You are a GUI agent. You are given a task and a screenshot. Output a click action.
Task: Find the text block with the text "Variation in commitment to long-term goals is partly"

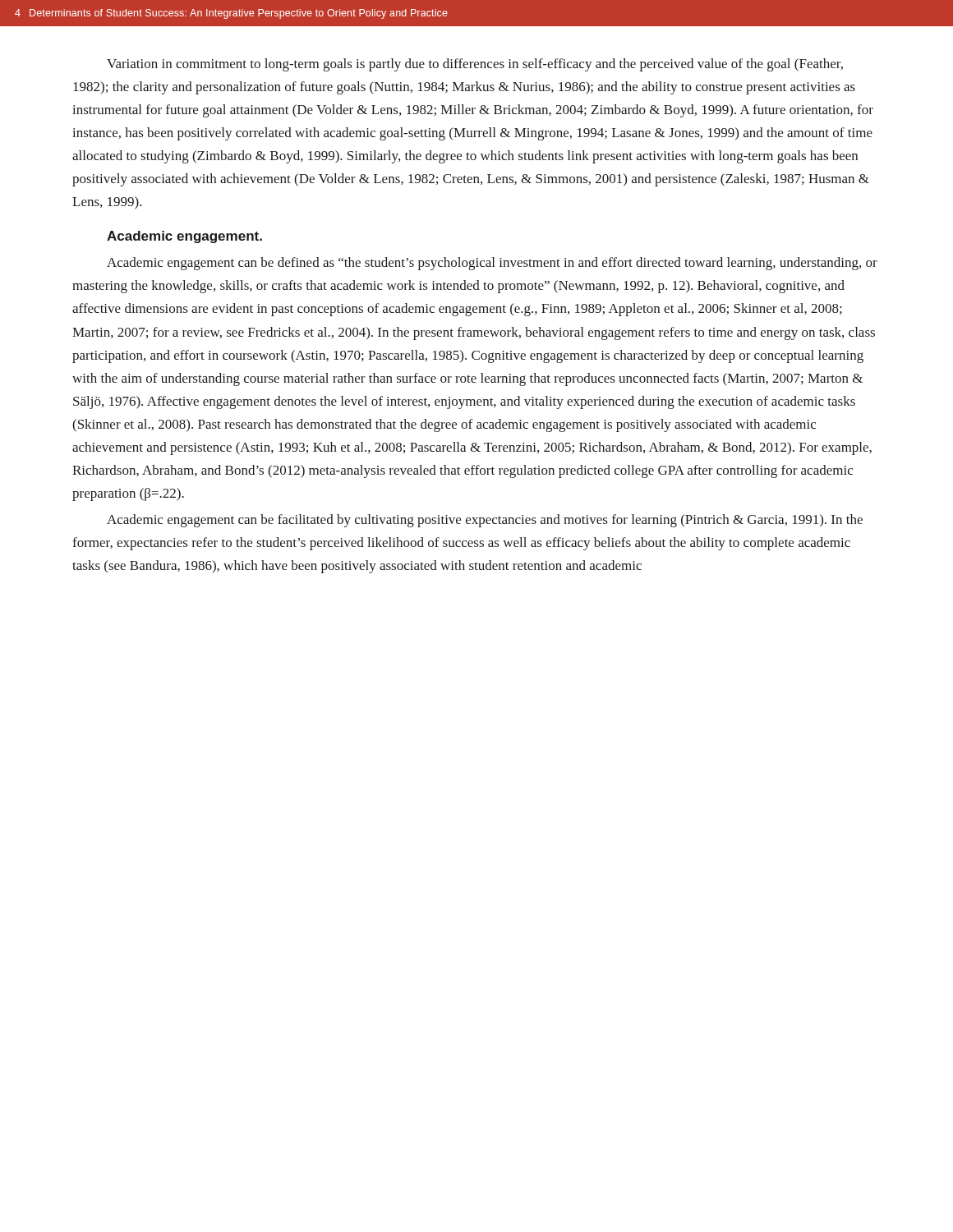click(473, 133)
